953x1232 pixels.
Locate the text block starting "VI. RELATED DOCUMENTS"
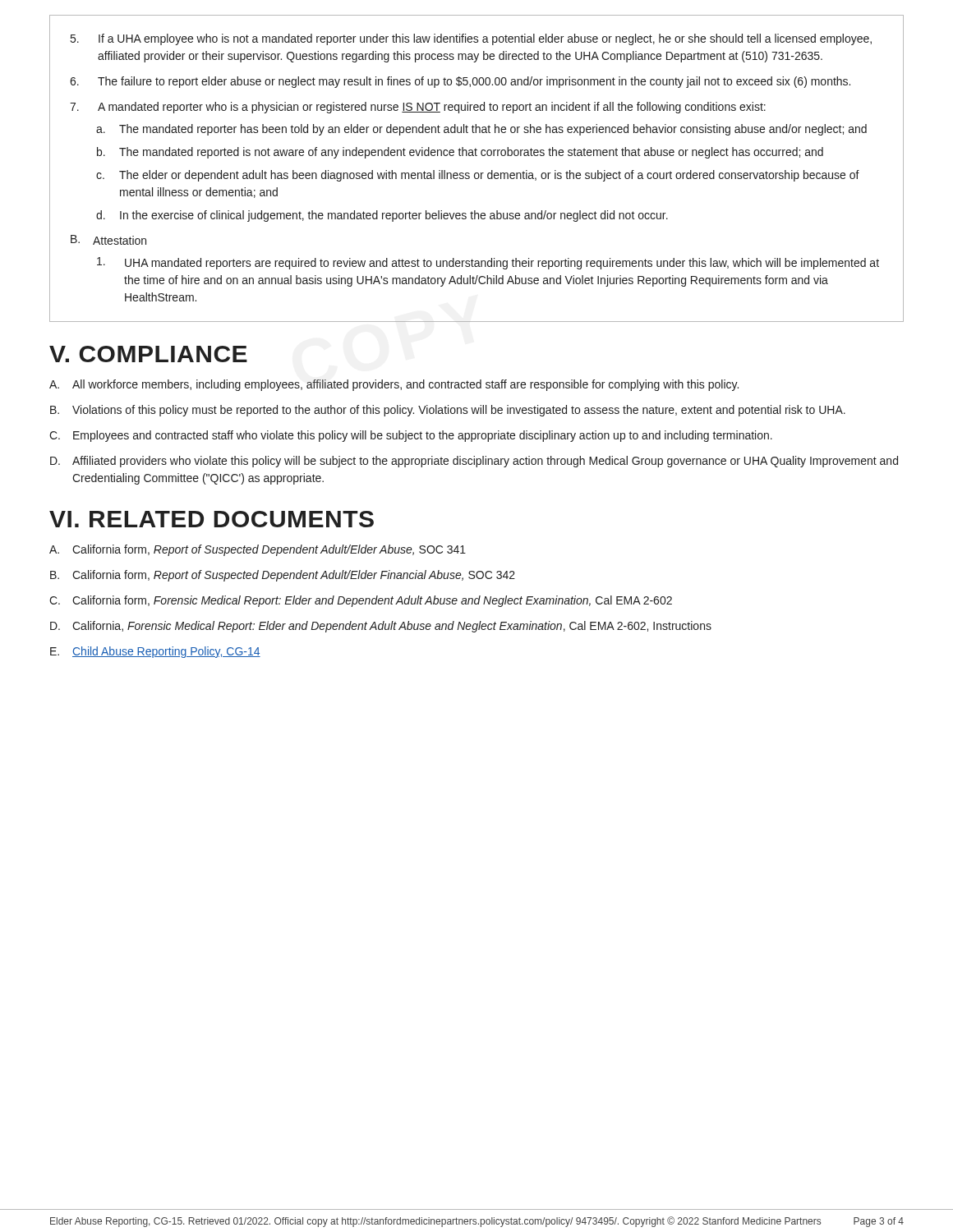[212, 519]
